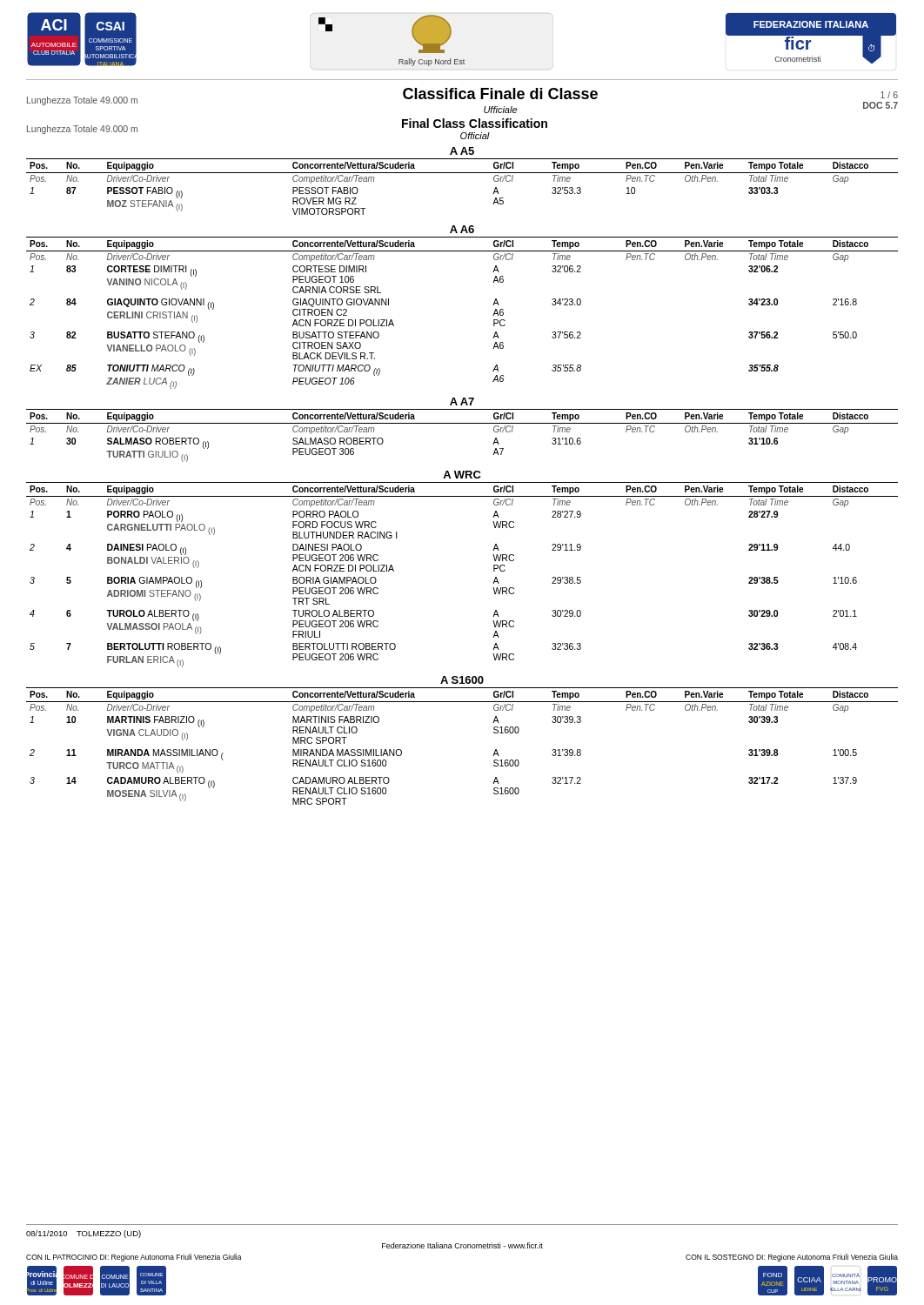Select the section header containing "A S1600"
The width and height of the screenshot is (924, 1305).
point(462,680)
